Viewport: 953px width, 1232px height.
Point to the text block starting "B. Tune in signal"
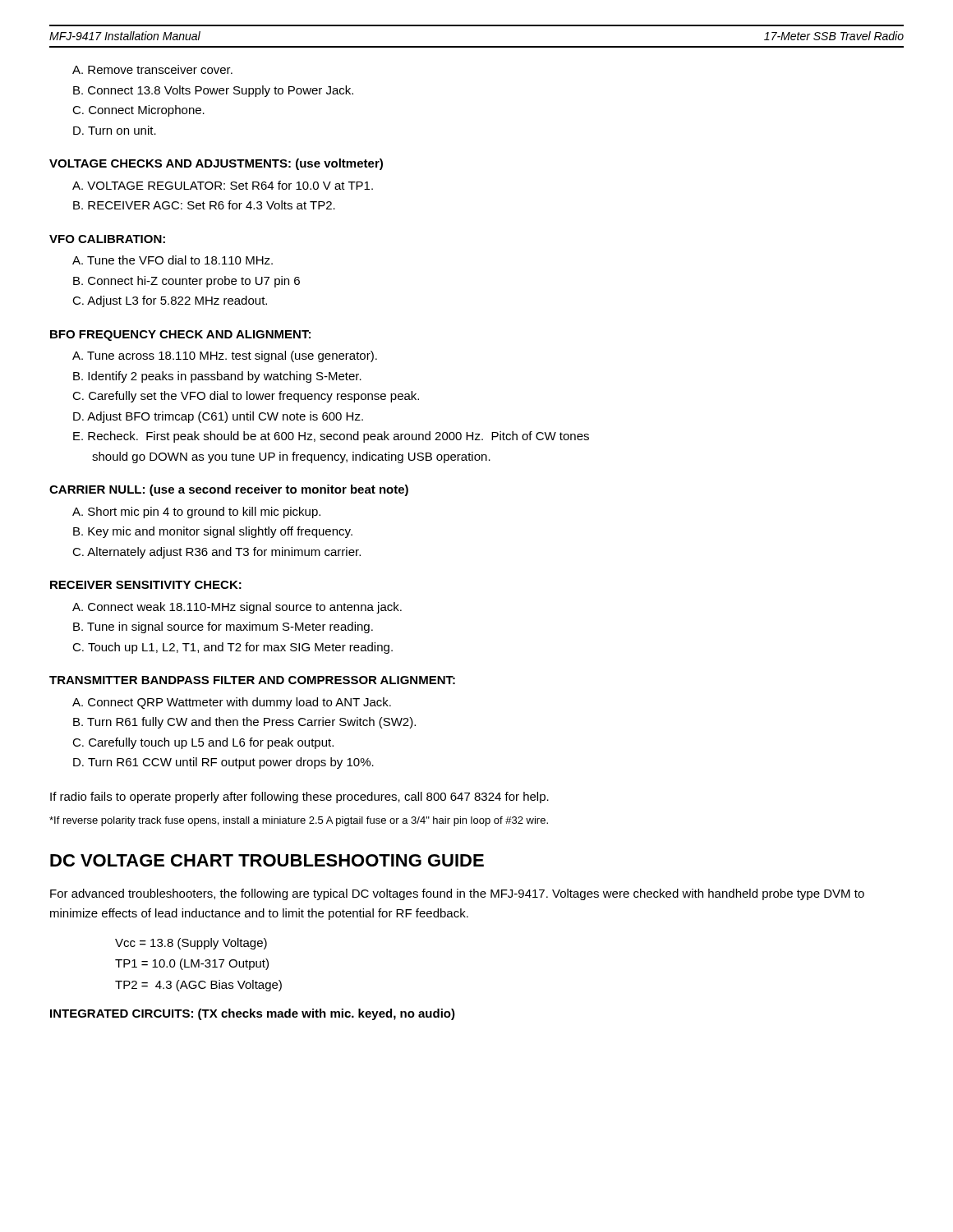tap(223, 626)
